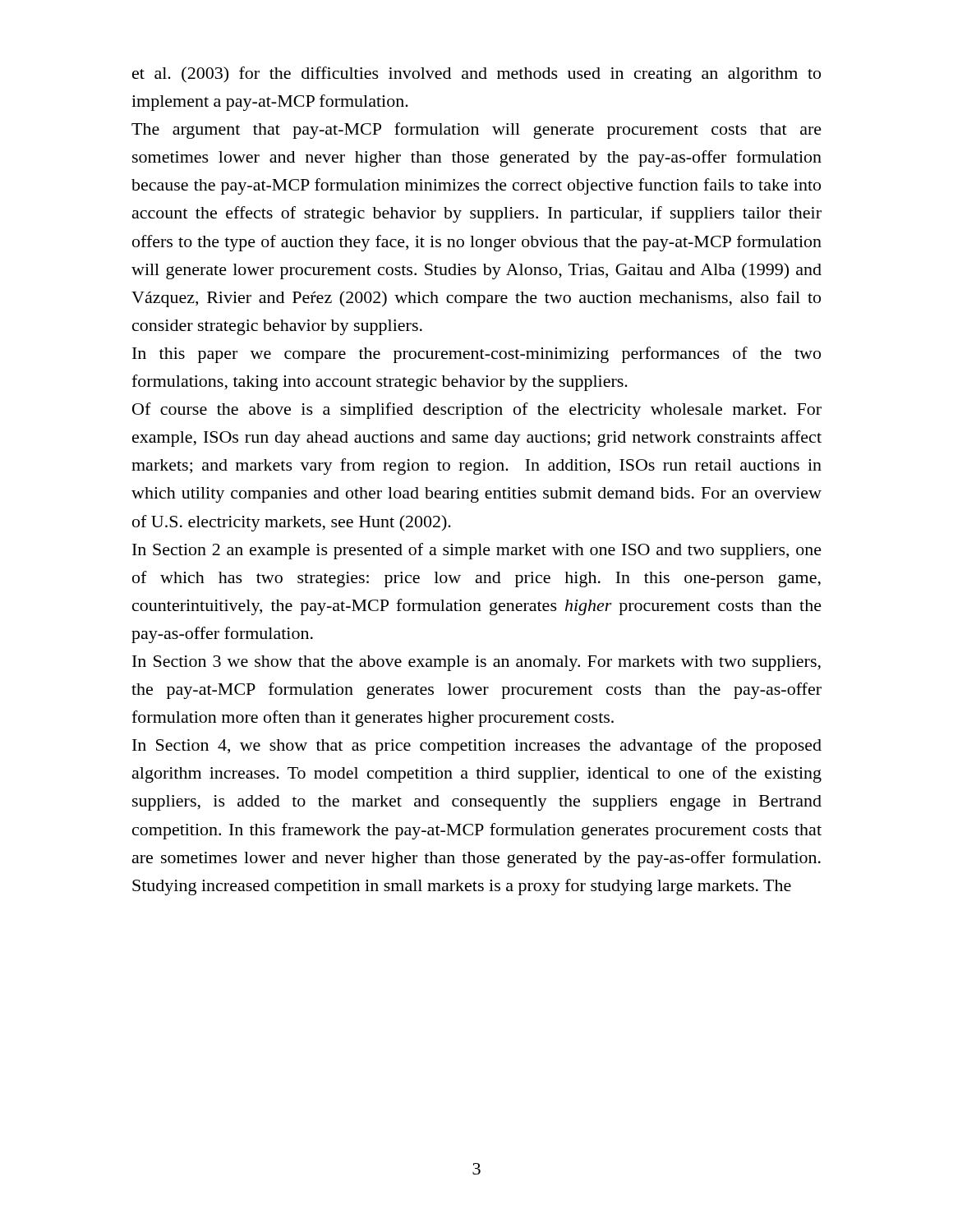Find the text block with the text "In Section 2 an example is presented"
The image size is (953, 1232).
click(476, 591)
